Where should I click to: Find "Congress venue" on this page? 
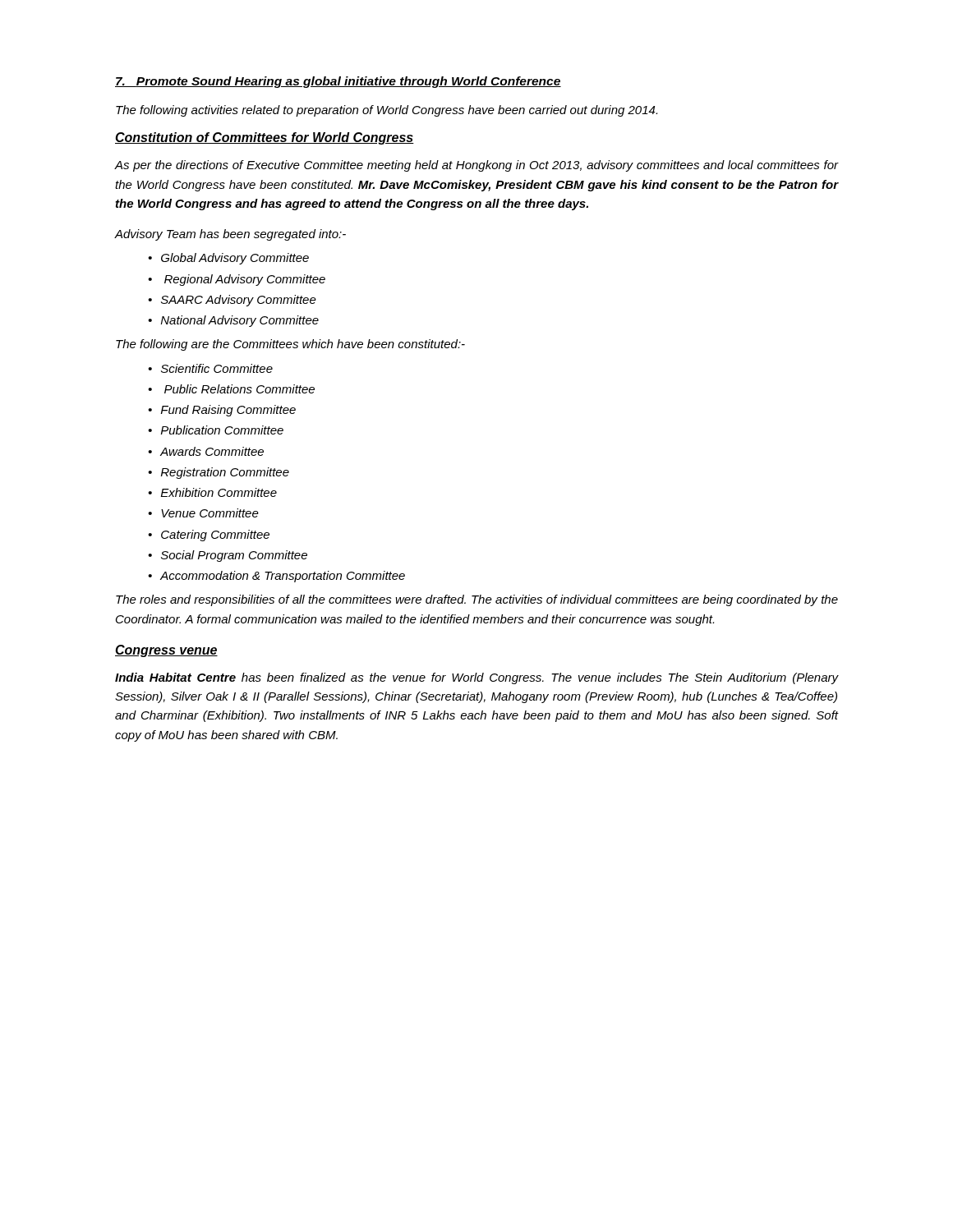point(166,650)
